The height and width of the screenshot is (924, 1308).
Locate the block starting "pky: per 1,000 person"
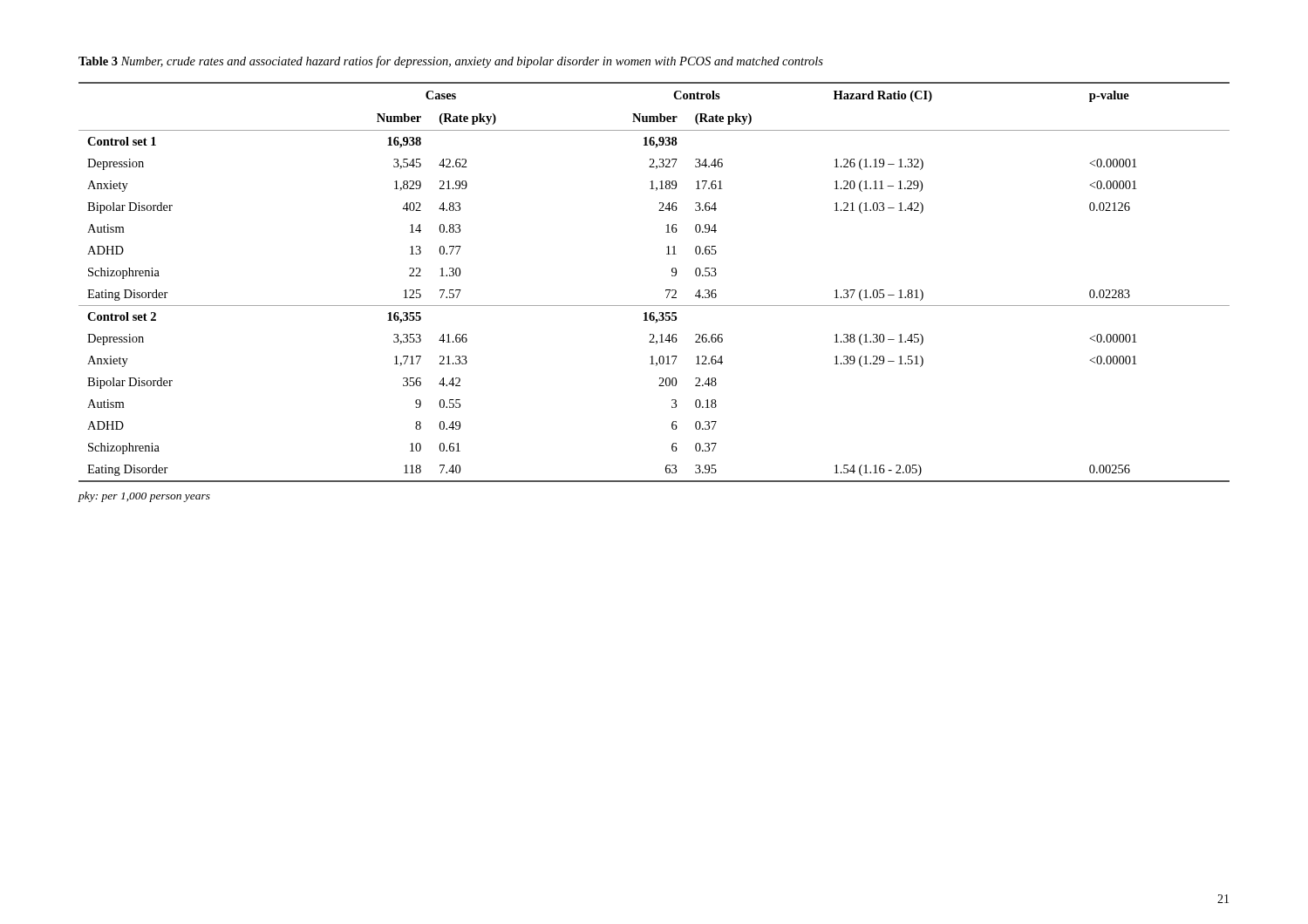144,496
